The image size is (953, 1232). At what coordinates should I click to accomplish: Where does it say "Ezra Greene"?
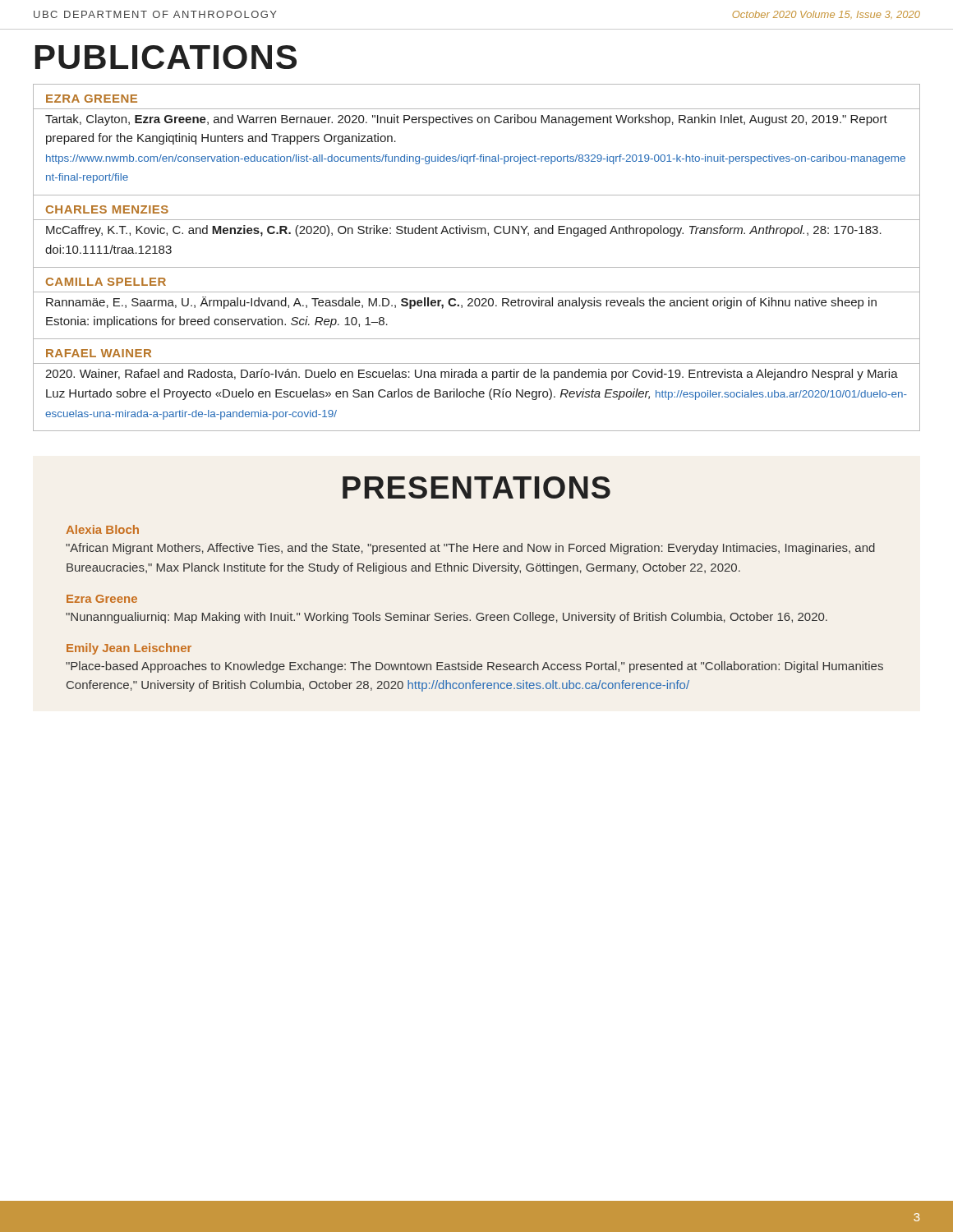point(102,598)
